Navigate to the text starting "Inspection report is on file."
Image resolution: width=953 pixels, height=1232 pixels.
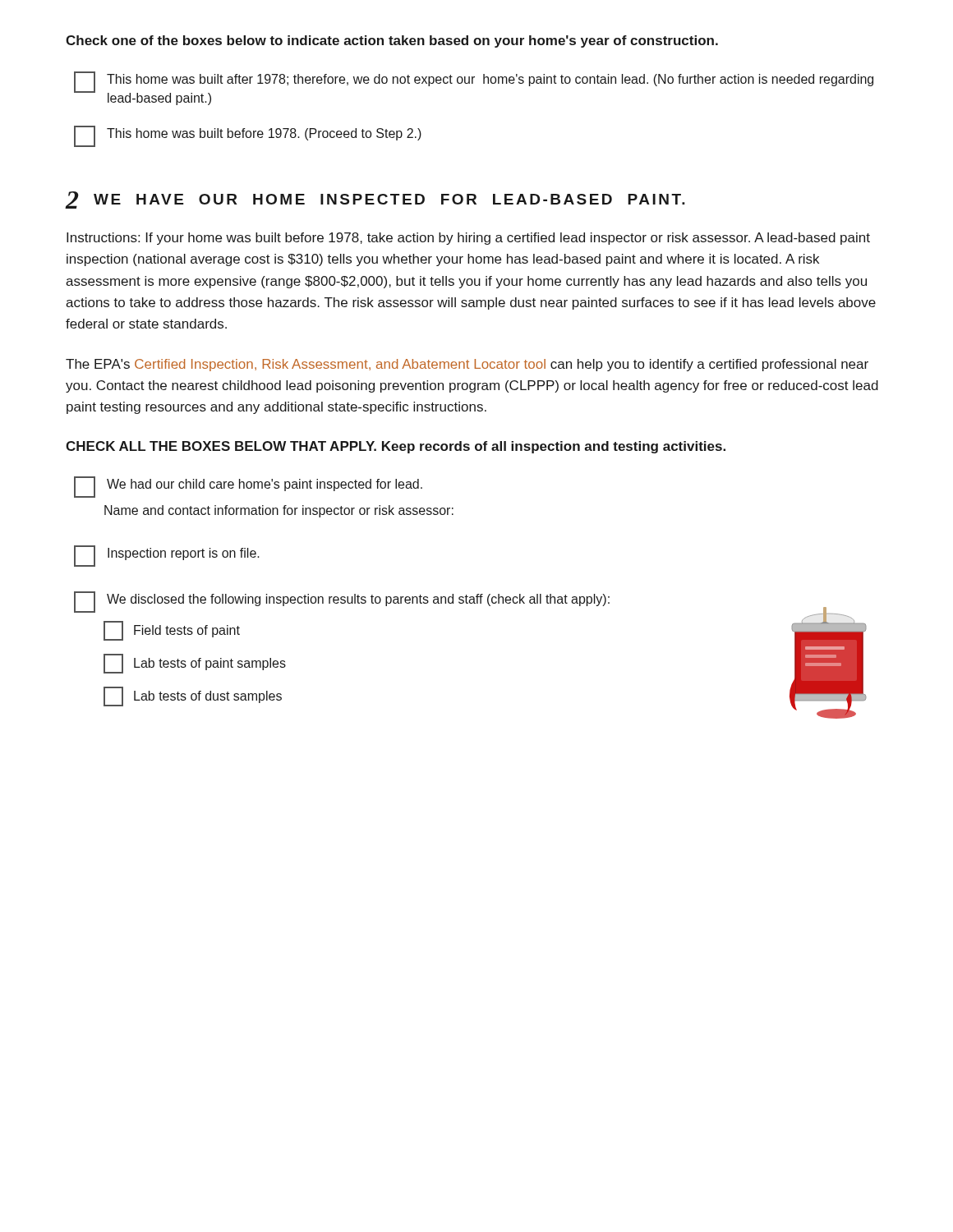(167, 556)
